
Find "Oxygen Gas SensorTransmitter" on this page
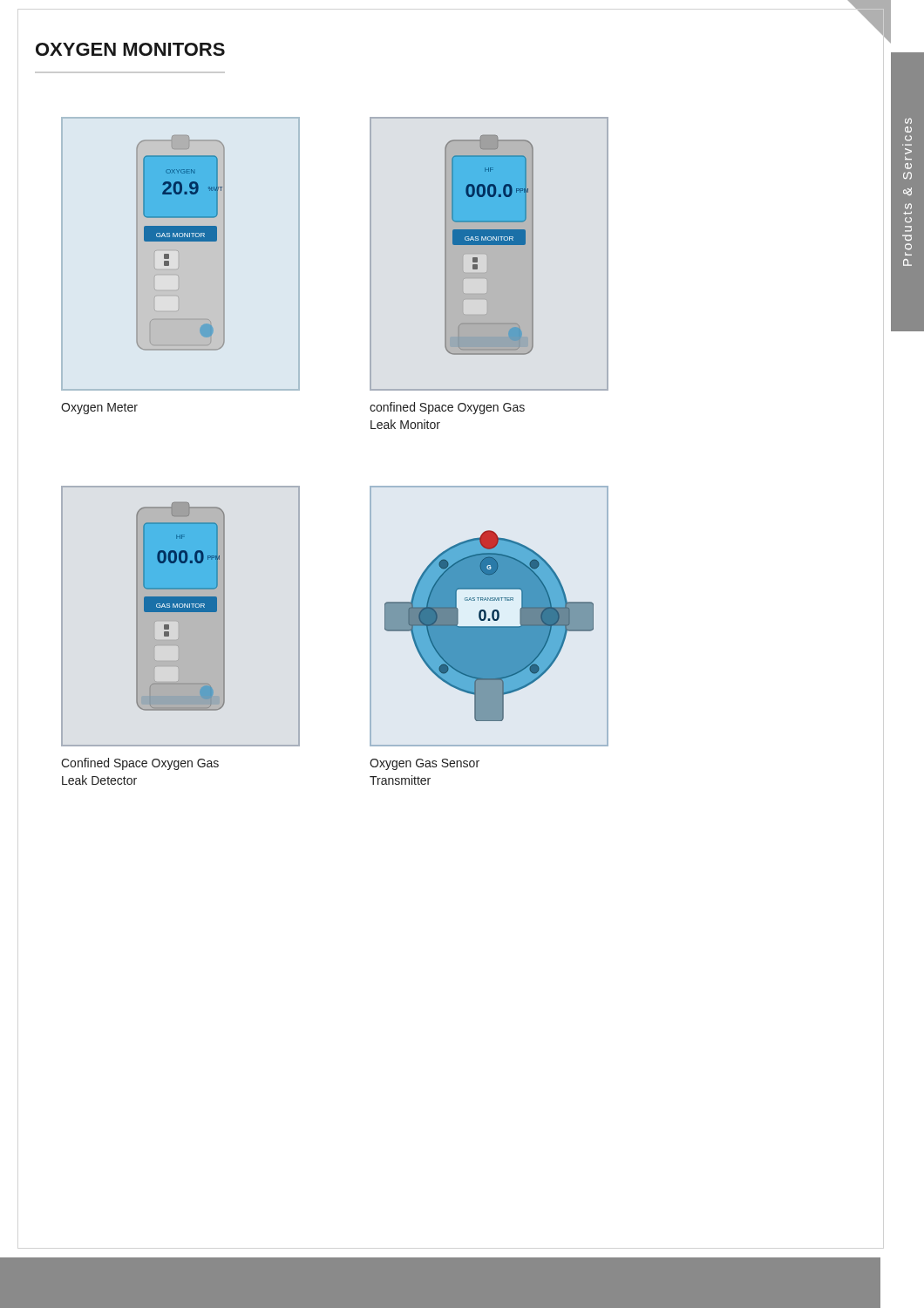425,772
